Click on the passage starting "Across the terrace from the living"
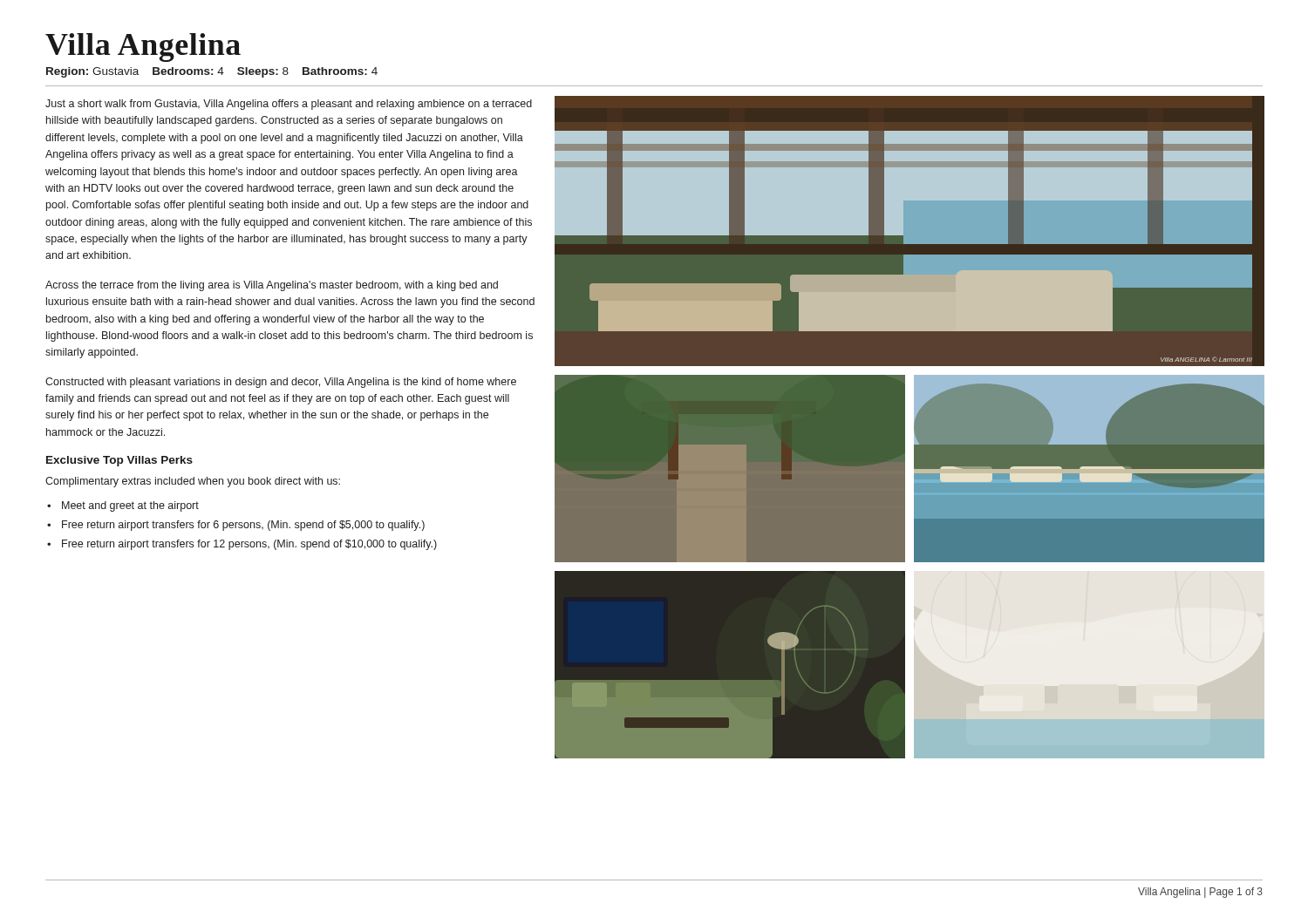This screenshot has height=924, width=1308. point(290,319)
